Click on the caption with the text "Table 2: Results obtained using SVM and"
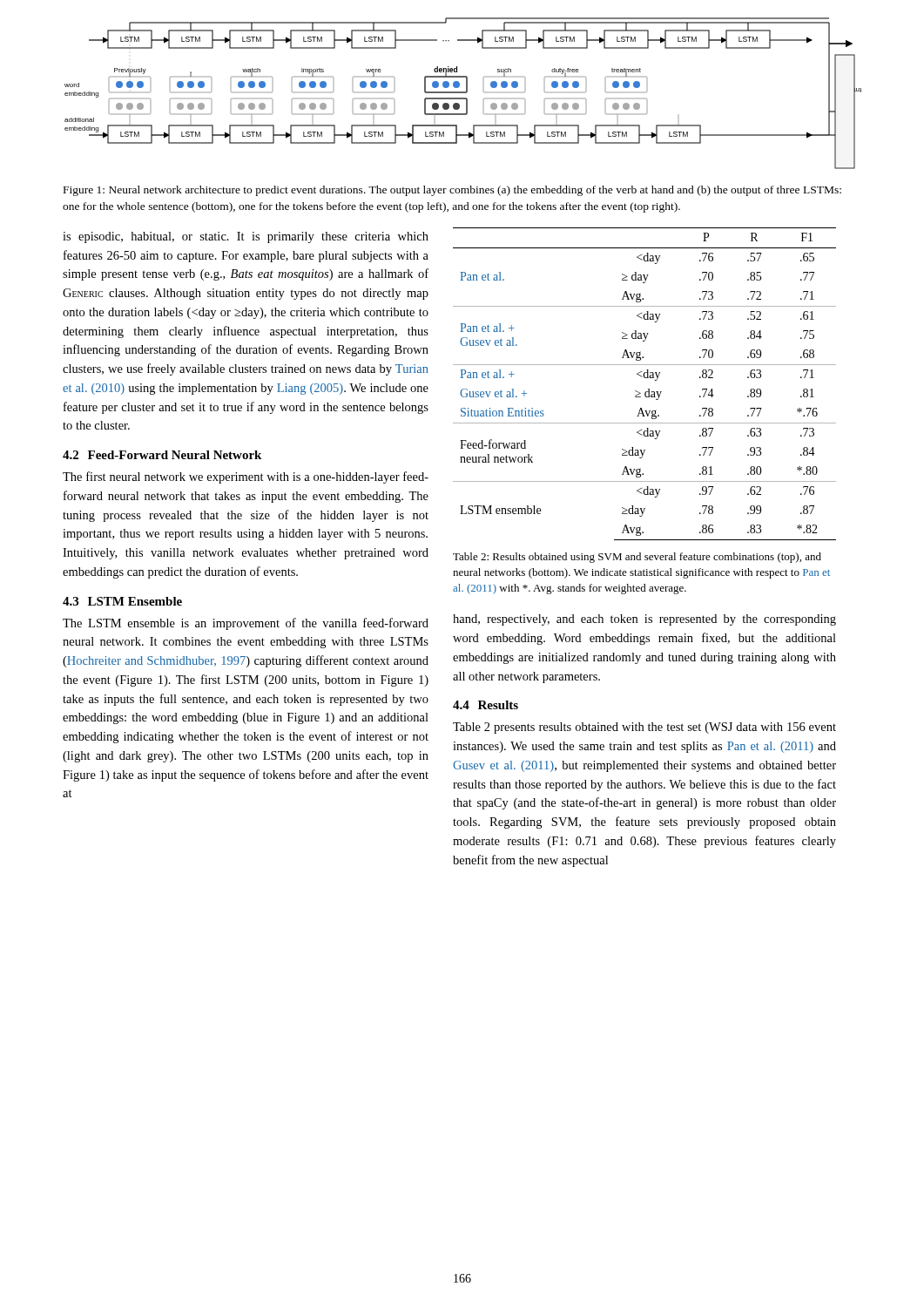 (x=642, y=572)
